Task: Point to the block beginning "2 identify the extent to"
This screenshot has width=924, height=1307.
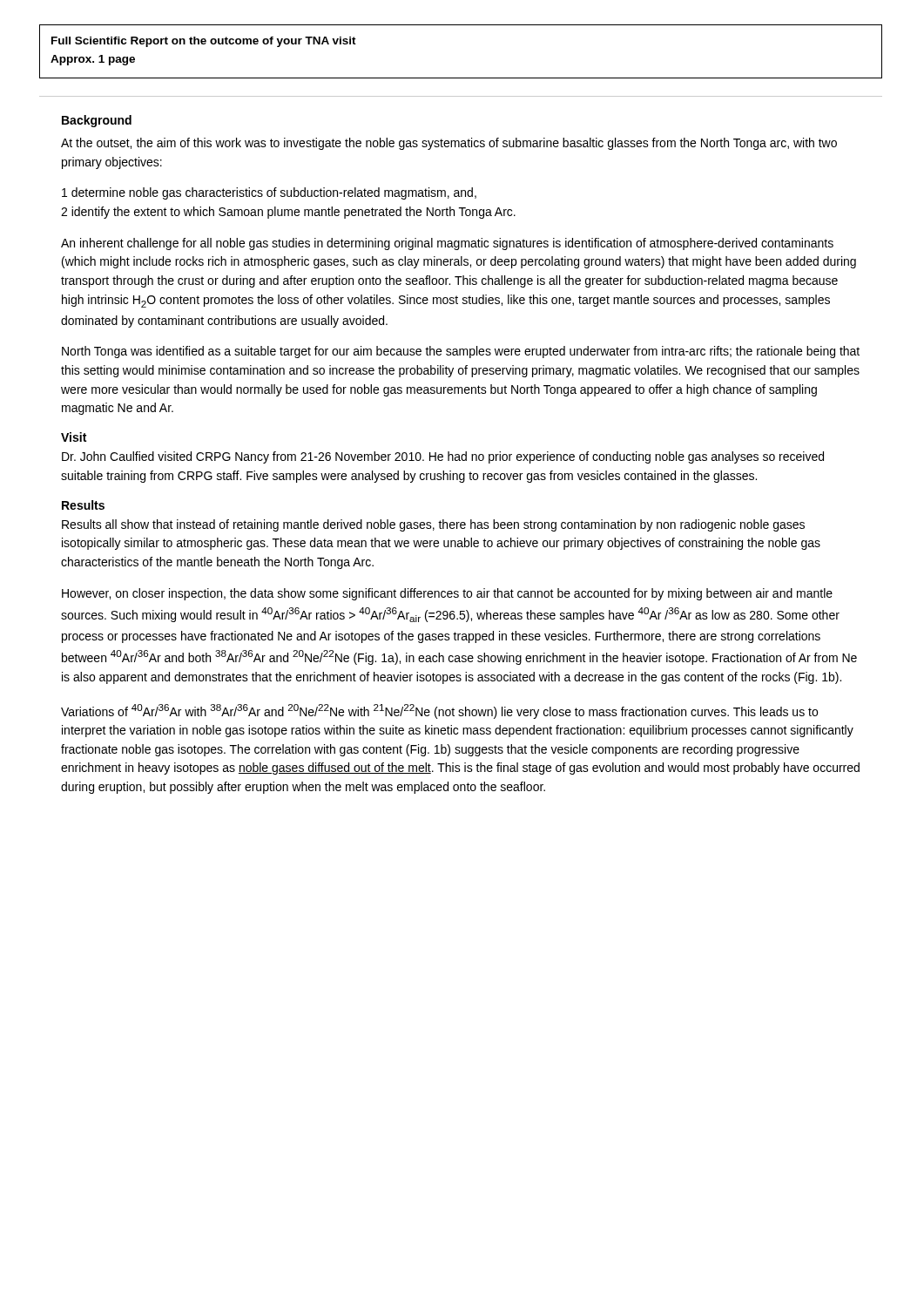Action: [x=289, y=212]
